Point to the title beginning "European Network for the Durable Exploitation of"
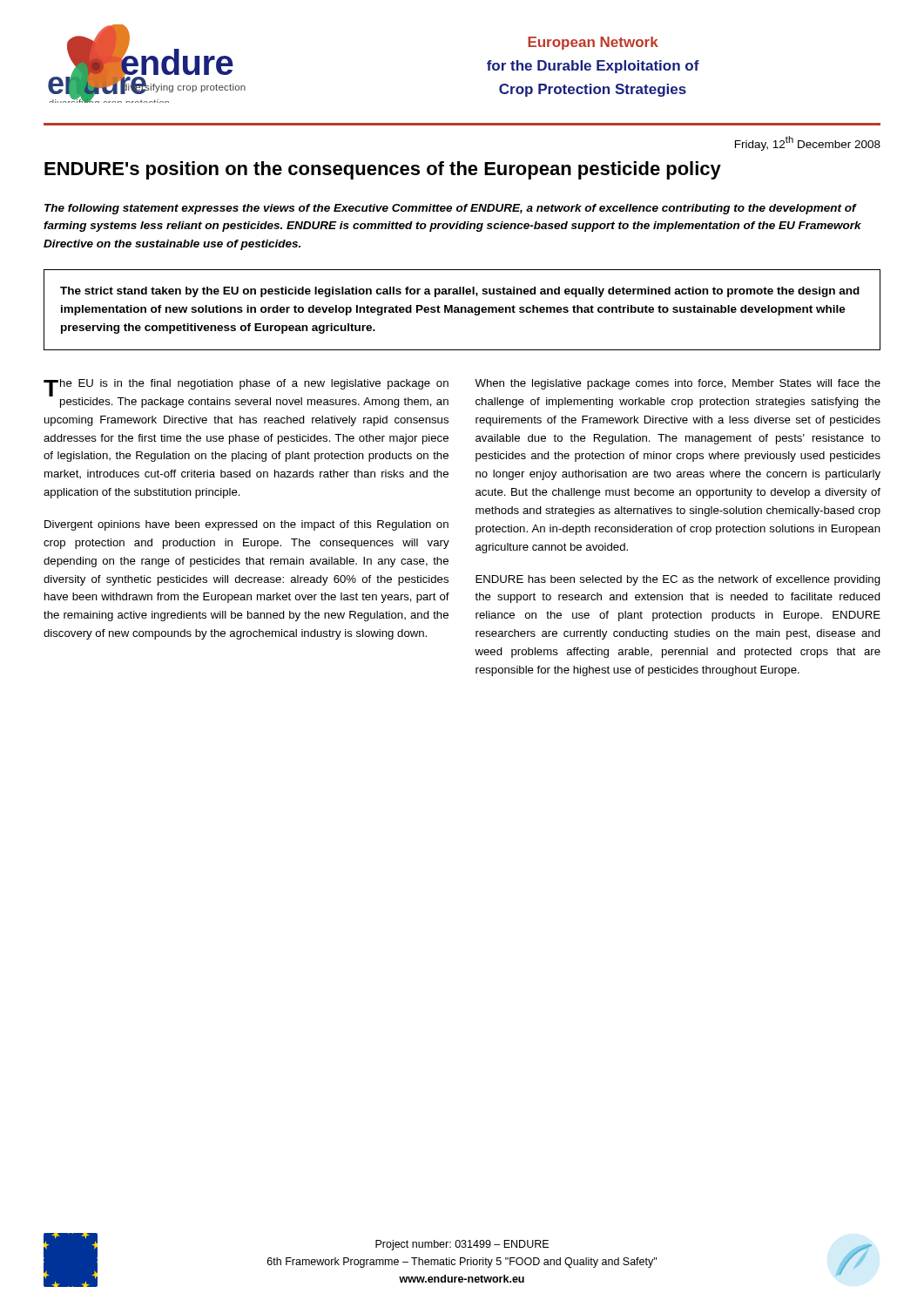Viewport: 924px width, 1307px height. tap(593, 66)
